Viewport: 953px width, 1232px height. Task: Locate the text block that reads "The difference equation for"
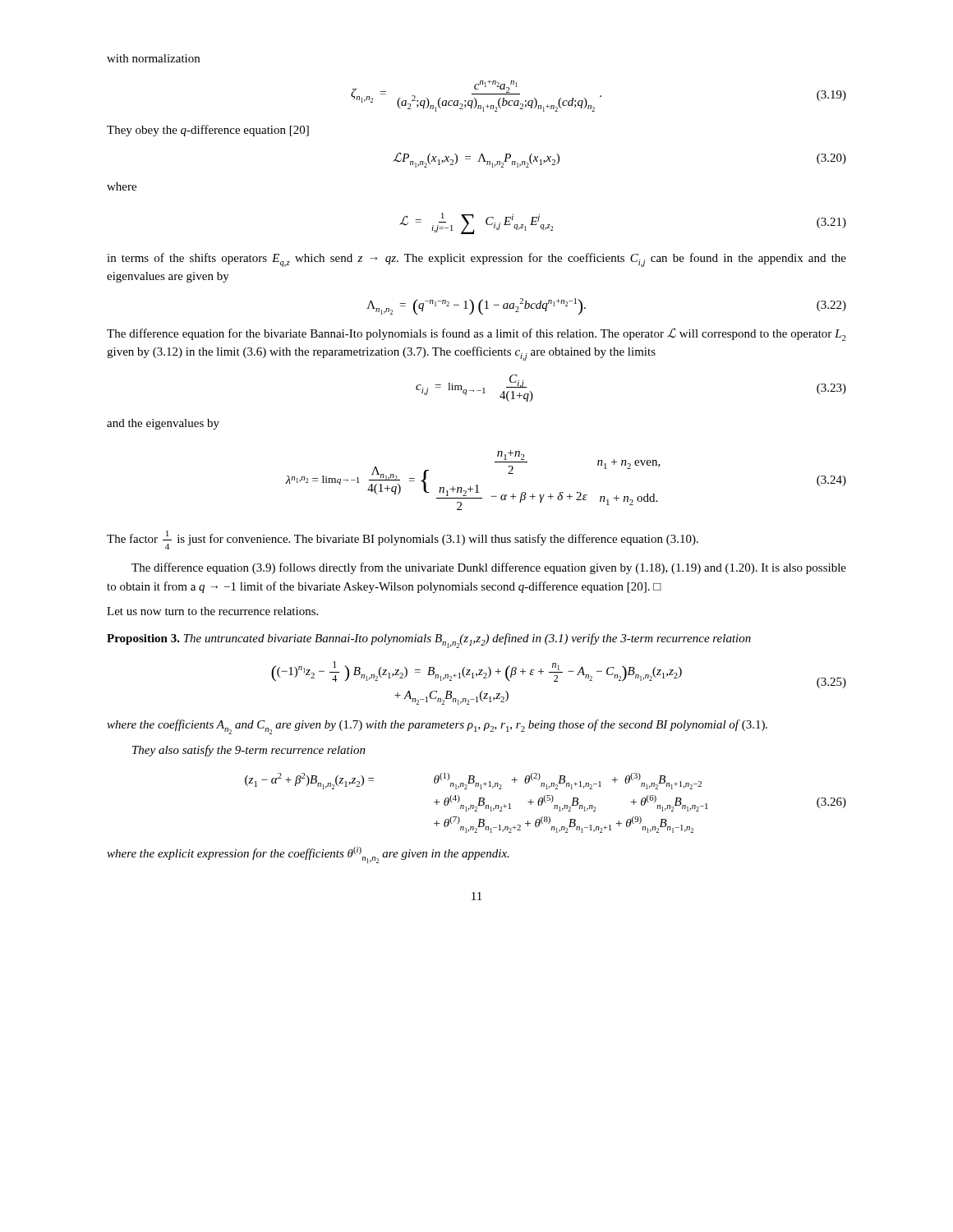pyautogui.click(x=476, y=344)
